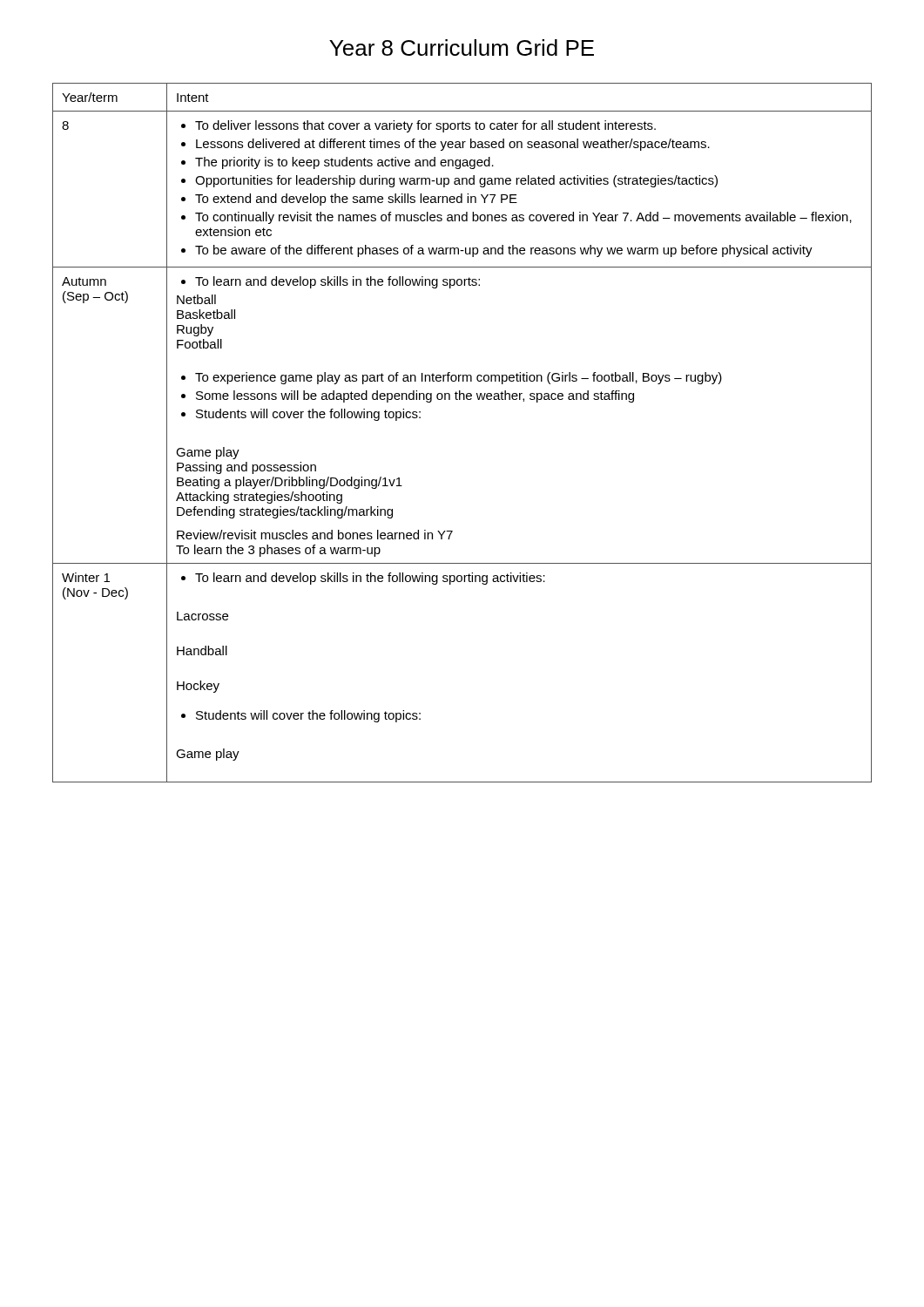Click on the table containing "To deliver lessons that cover"
924x1307 pixels.
(462, 433)
